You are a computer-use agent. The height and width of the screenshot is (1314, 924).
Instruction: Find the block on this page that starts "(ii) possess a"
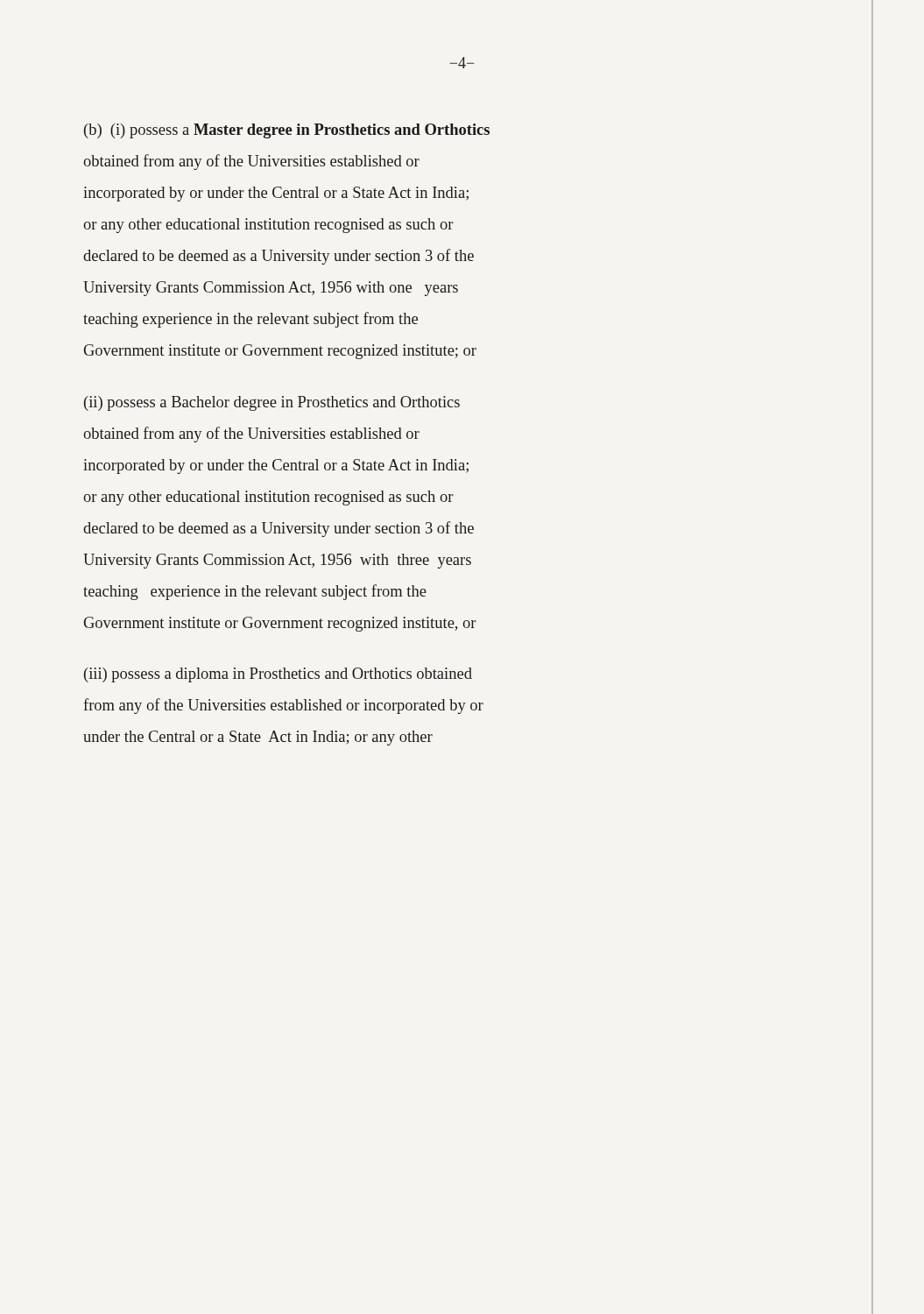point(280,512)
